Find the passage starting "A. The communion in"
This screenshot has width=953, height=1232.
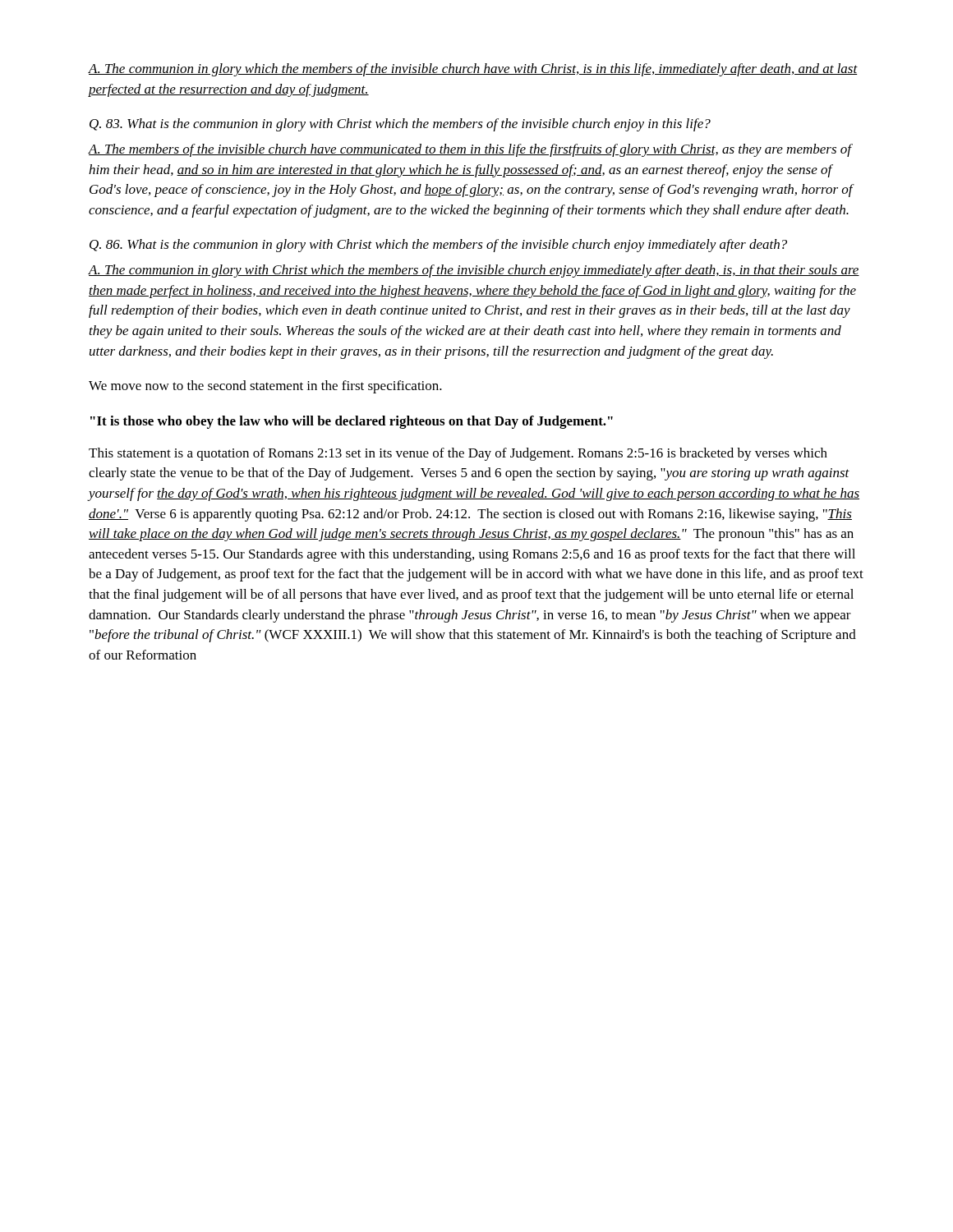click(x=476, y=79)
